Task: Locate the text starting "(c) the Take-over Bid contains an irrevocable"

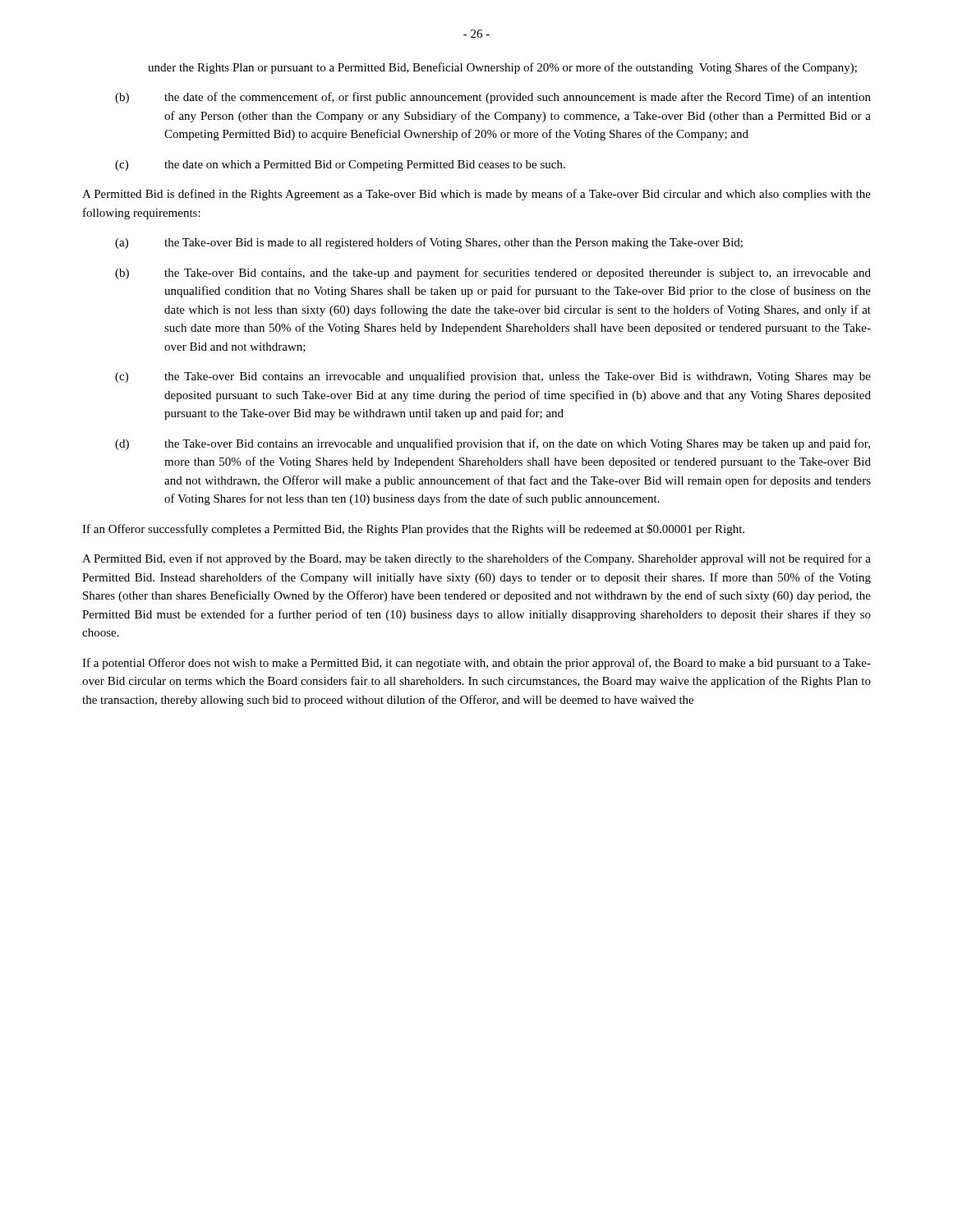Action: pyautogui.click(x=493, y=395)
